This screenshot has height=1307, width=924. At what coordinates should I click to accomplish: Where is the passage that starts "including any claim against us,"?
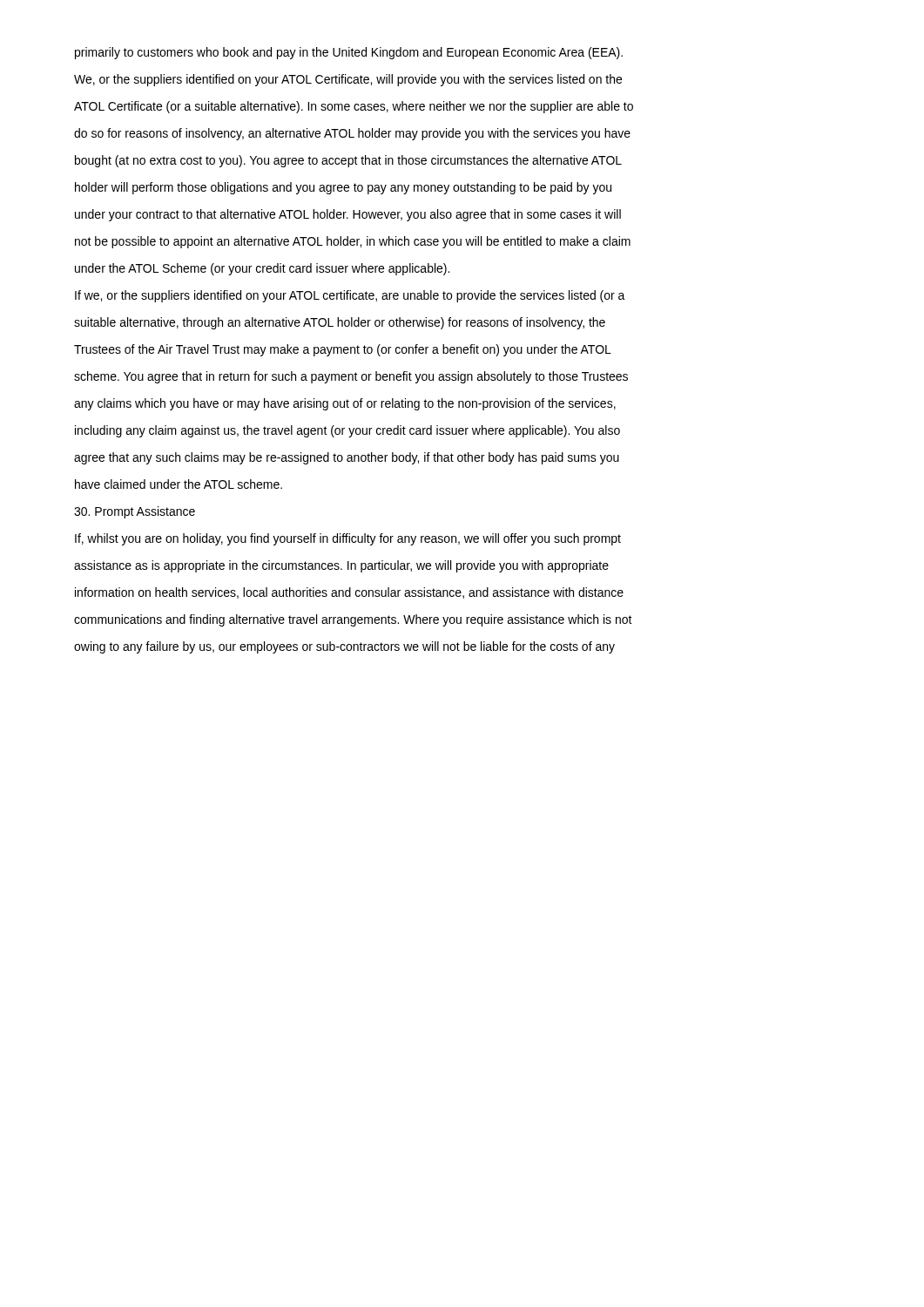click(347, 430)
